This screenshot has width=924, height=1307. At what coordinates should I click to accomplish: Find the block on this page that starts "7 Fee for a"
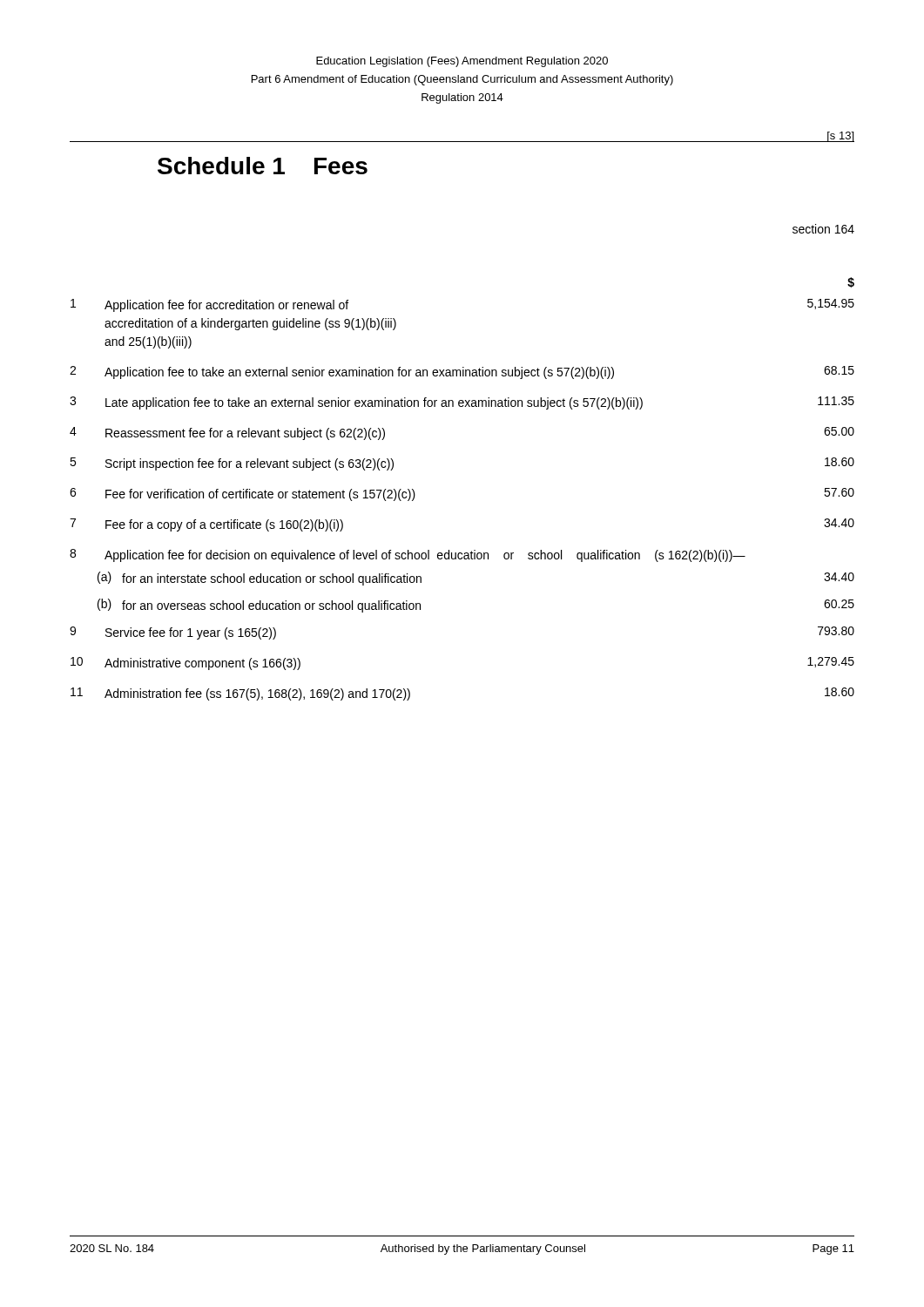228,525
